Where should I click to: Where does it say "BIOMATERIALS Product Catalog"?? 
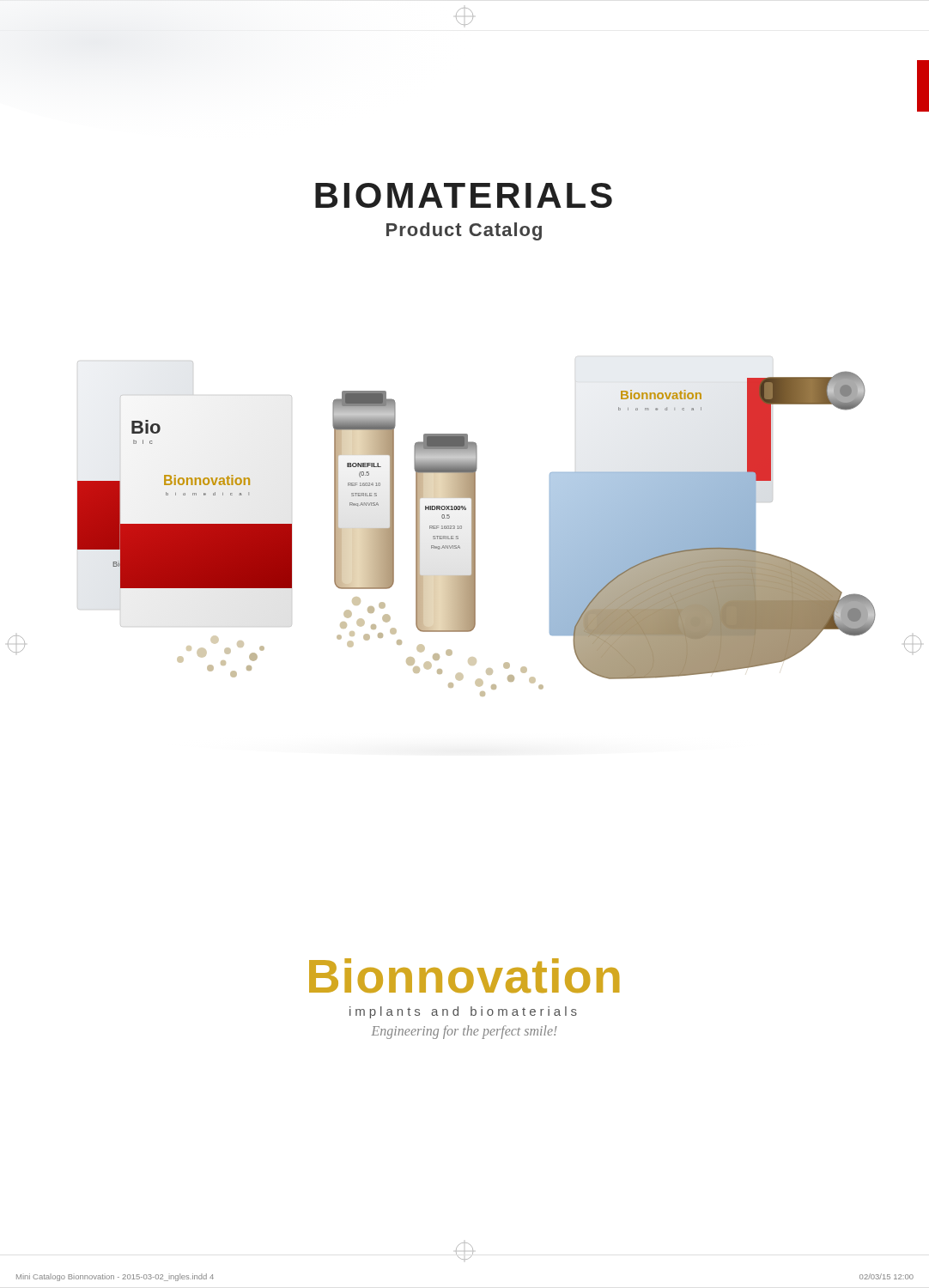pos(464,209)
